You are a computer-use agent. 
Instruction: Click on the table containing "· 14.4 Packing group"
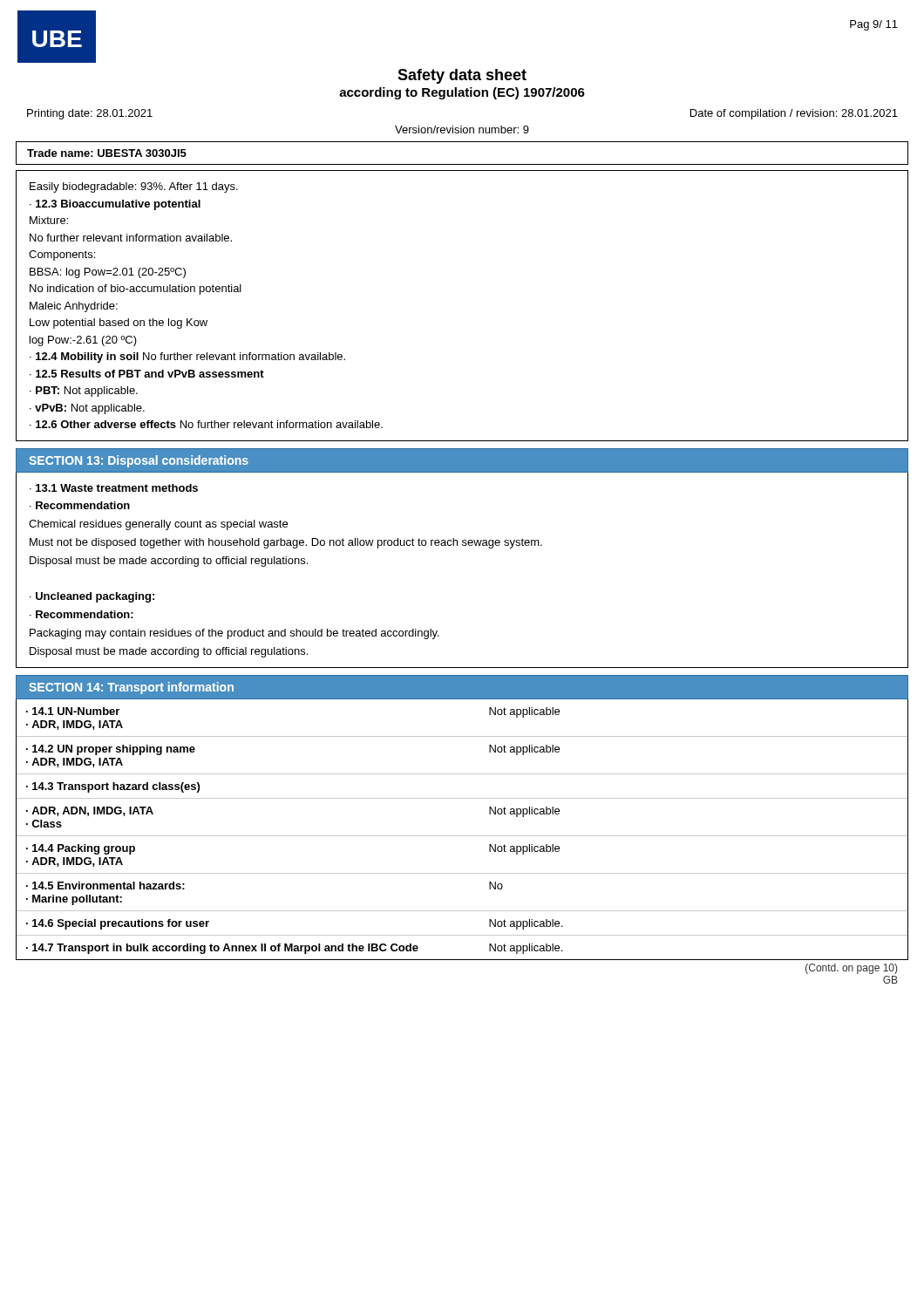coord(462,830)
